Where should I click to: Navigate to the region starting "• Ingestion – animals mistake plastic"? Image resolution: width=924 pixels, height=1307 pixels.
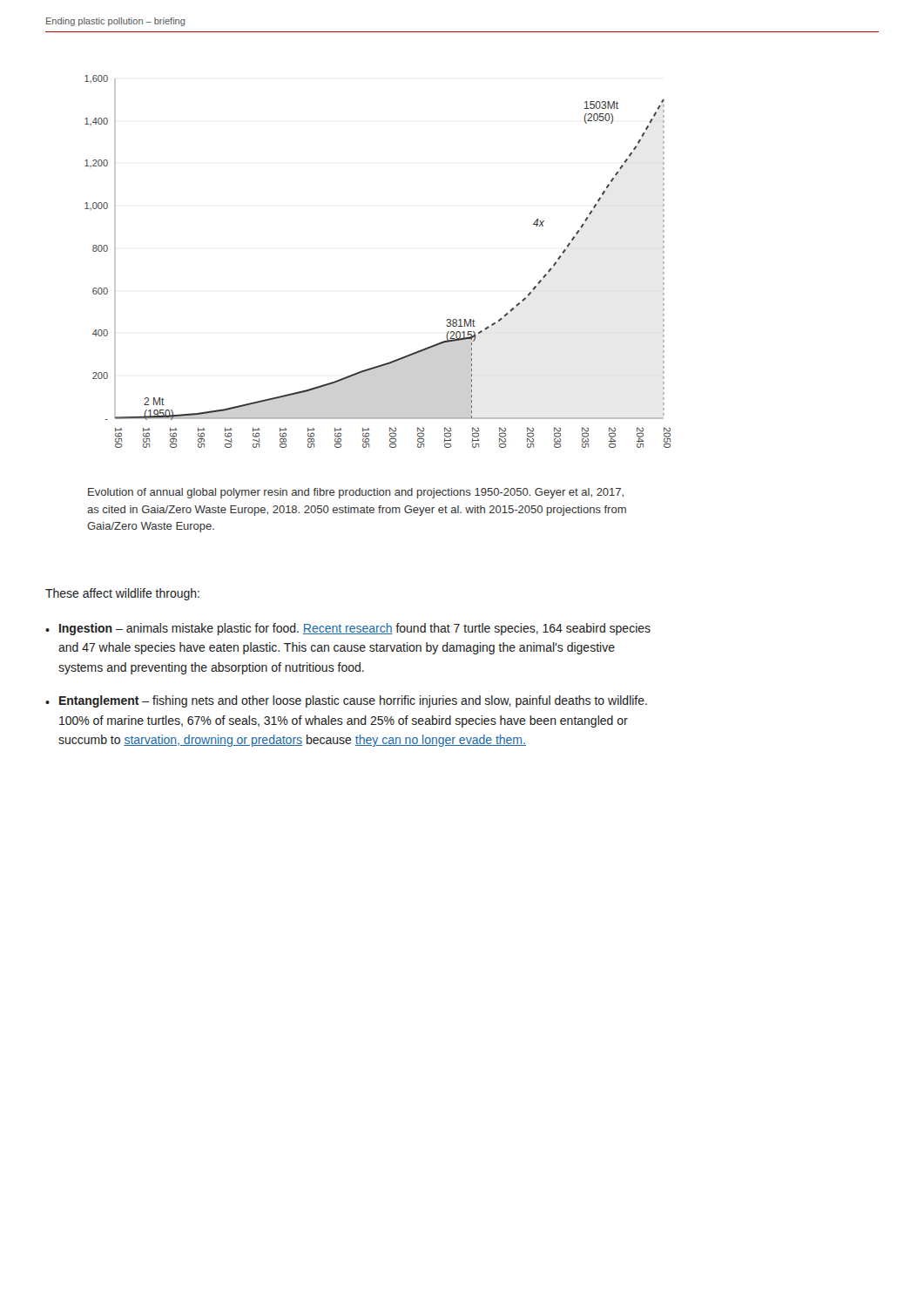pyautogui.click(x=350, y=648)
